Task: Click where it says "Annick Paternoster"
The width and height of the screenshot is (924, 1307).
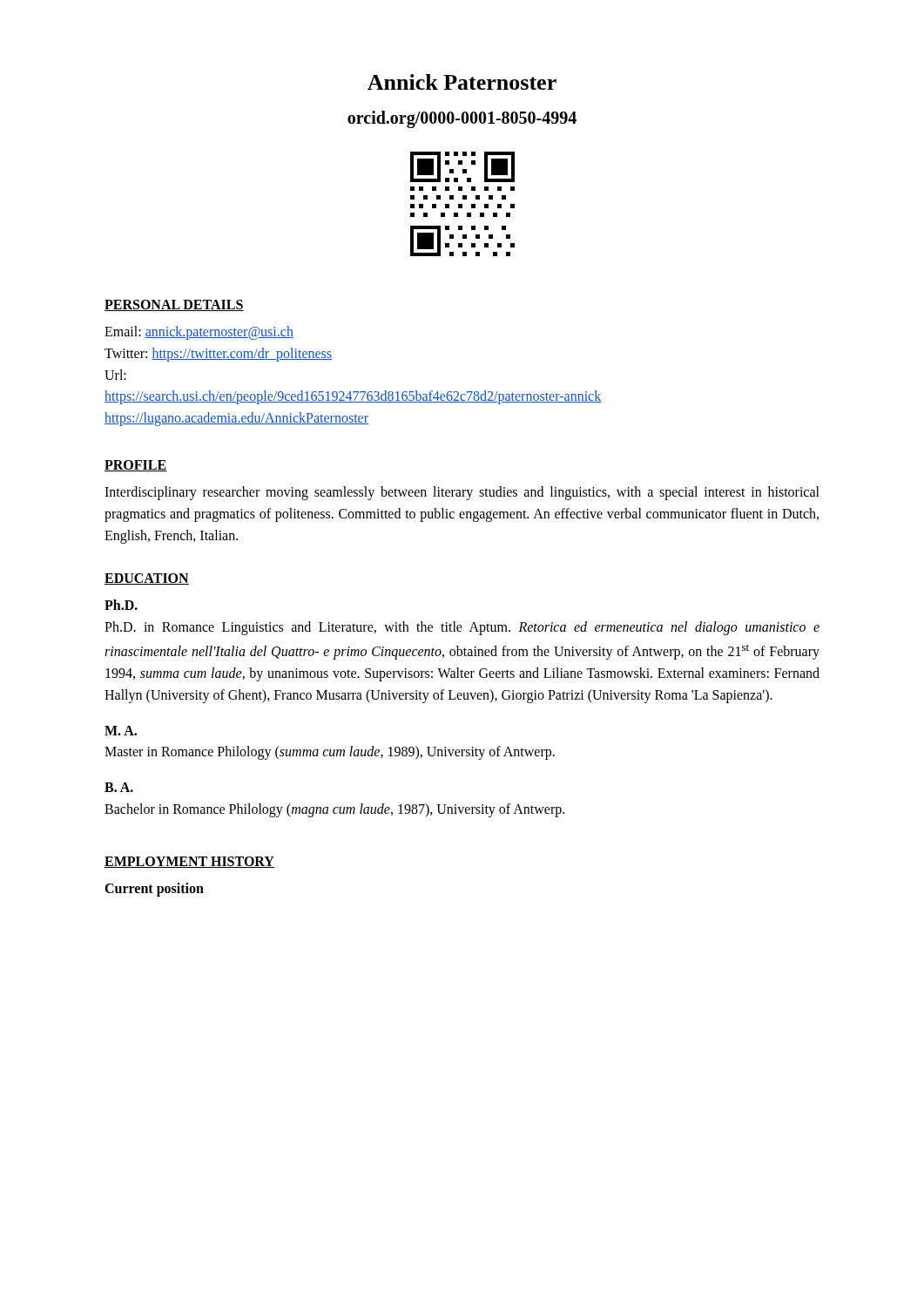Action: click(462, 83)
